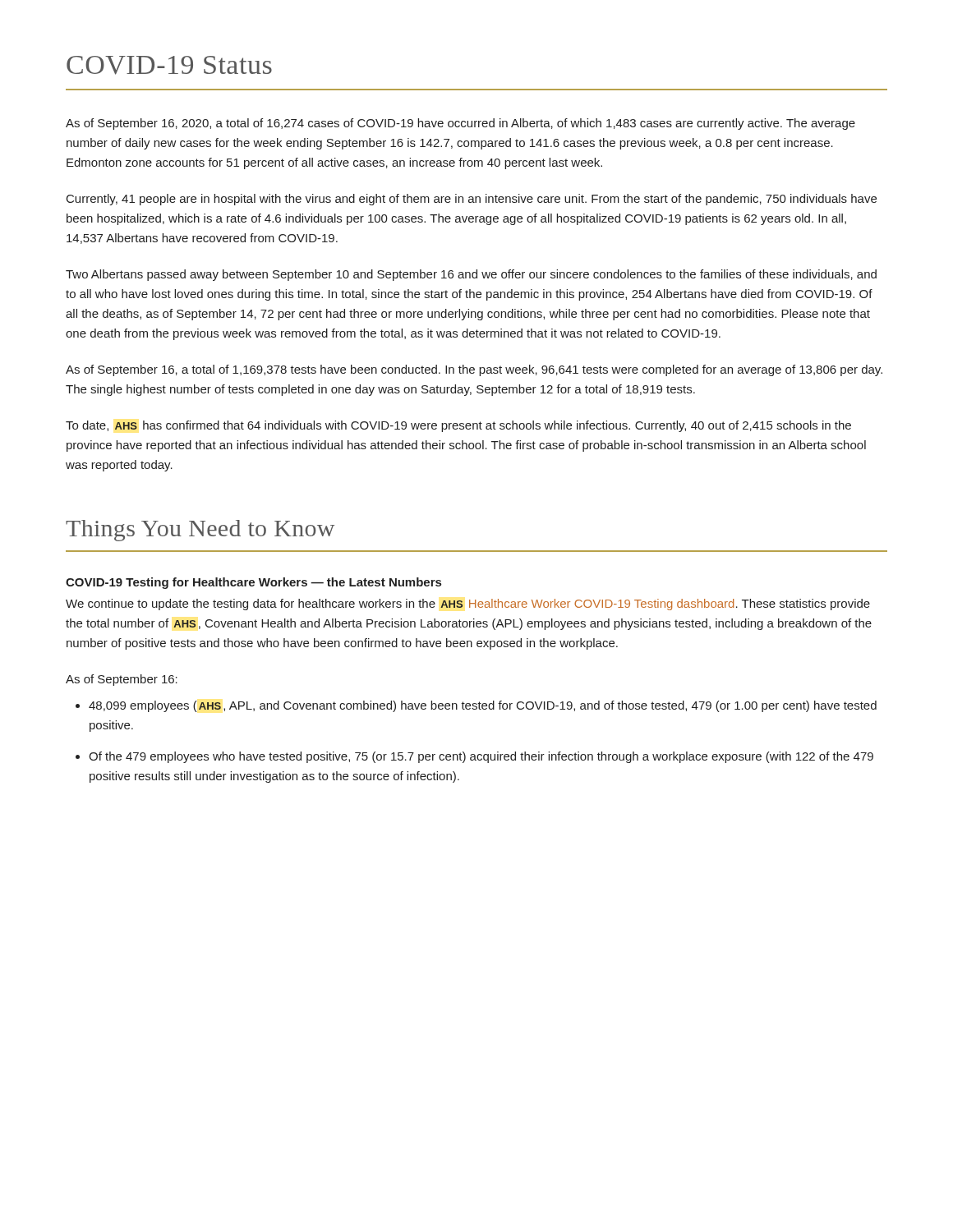Point to the block beginning "Of the 479 employees who have"
Screen dimensions: 1232x953
[x=481, y=766]
